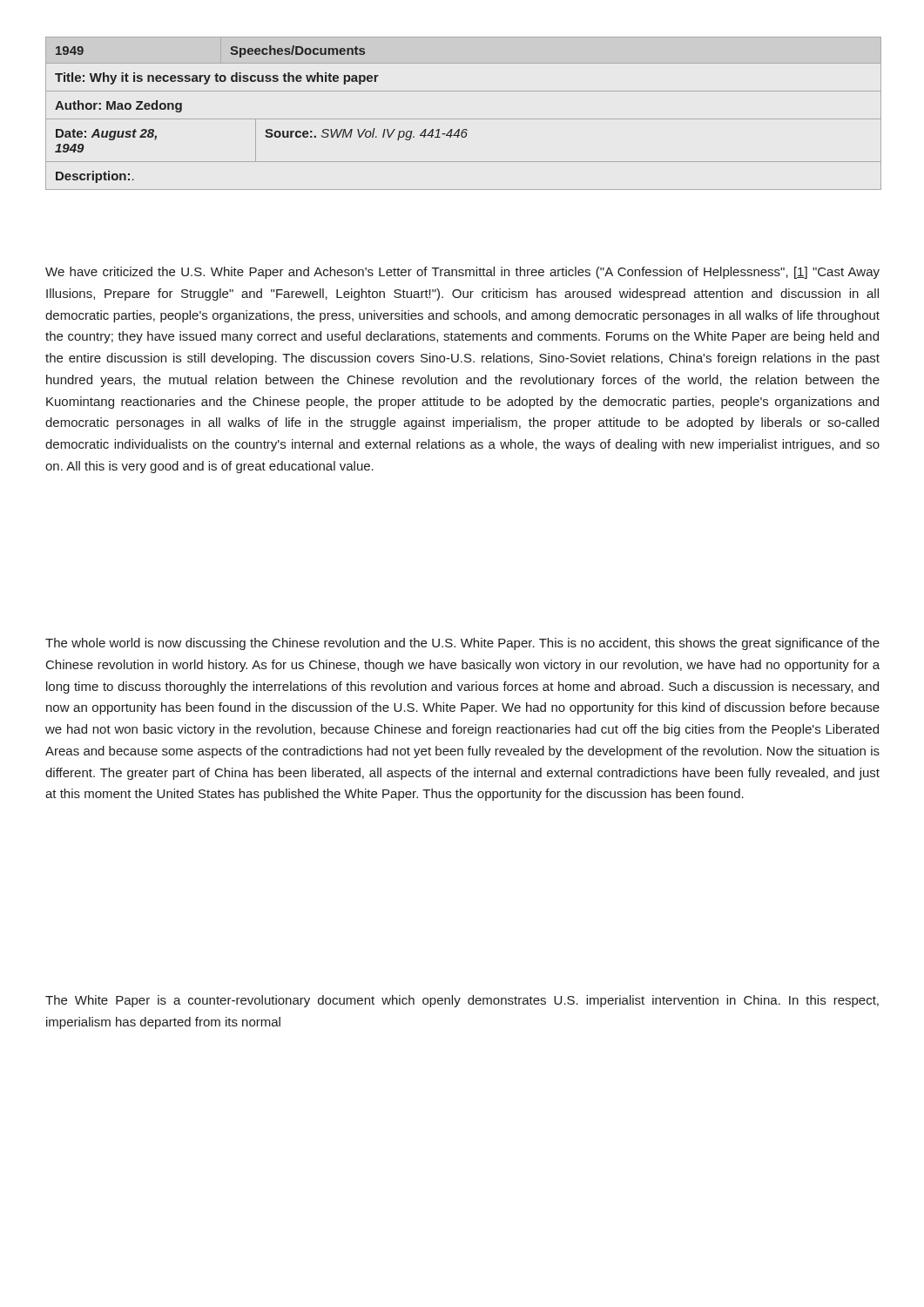Locate the table with the text "1949 Speeches/Documents Title: Why it"
This screenshot has height=1307, width=924.
(463, 113)
